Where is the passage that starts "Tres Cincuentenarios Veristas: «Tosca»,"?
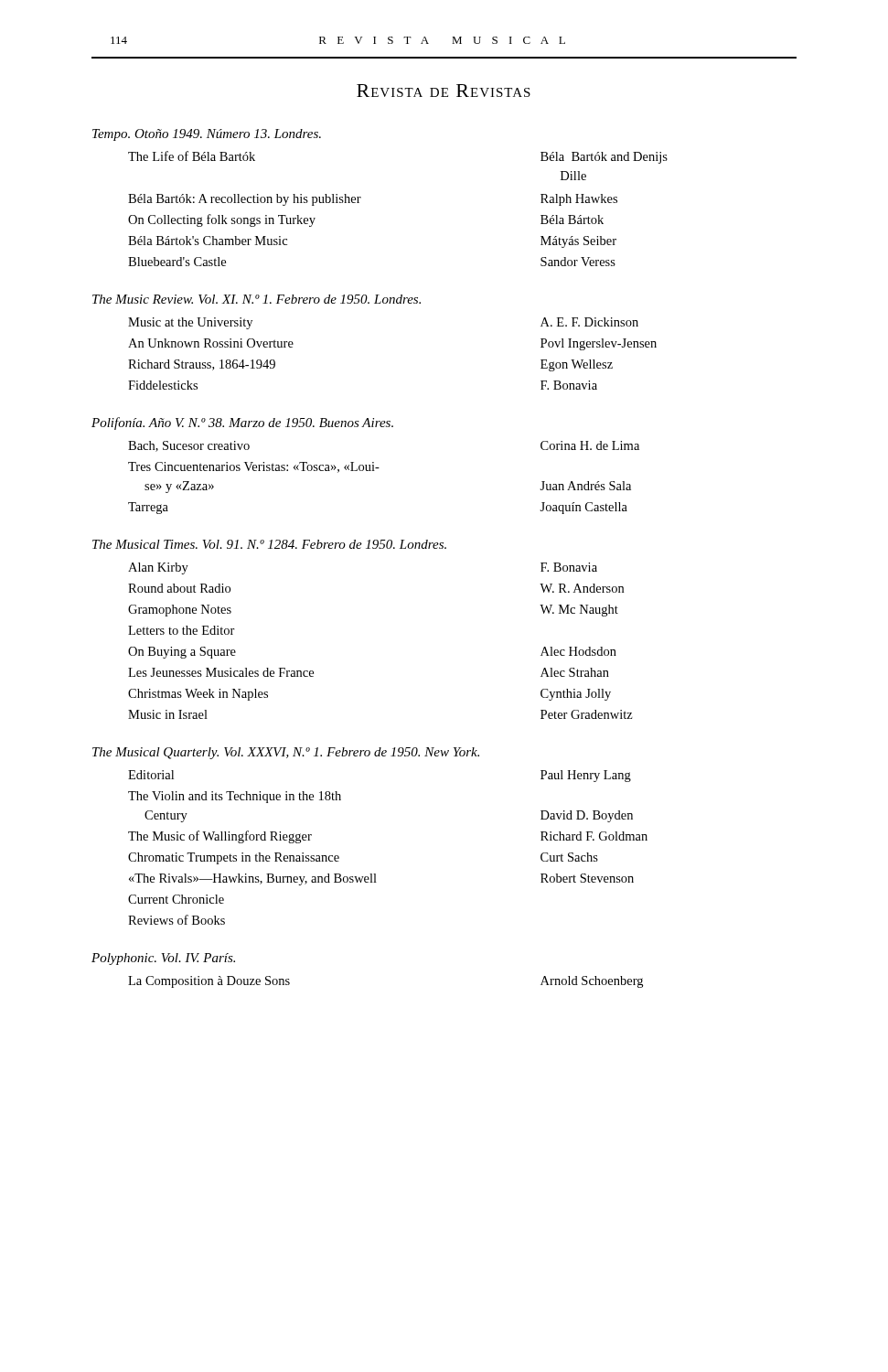The width and height of the screenshot is (888, 1372). (254, 467)
